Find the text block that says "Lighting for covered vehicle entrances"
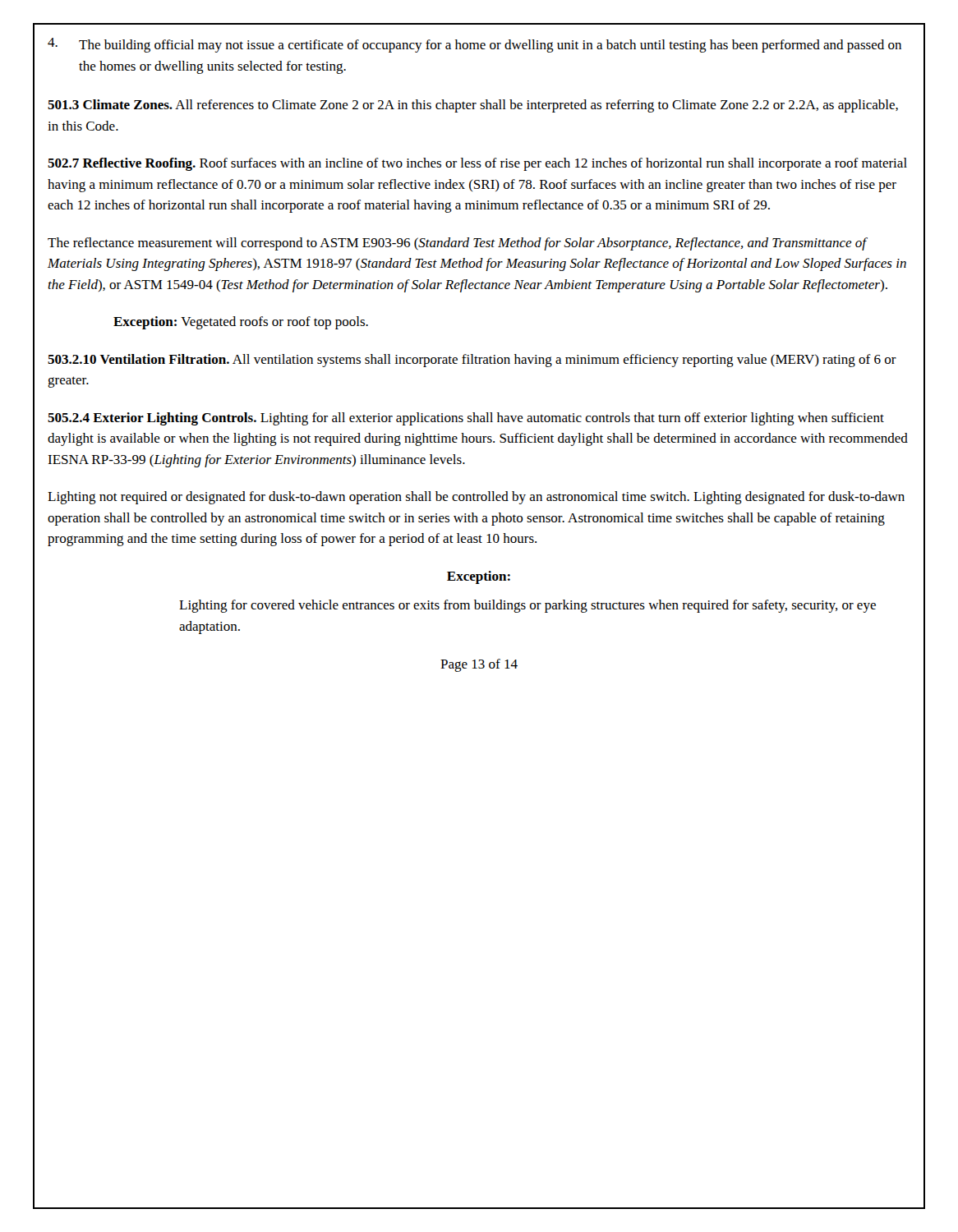This screenshot has width=958, height=1232. 528,615
